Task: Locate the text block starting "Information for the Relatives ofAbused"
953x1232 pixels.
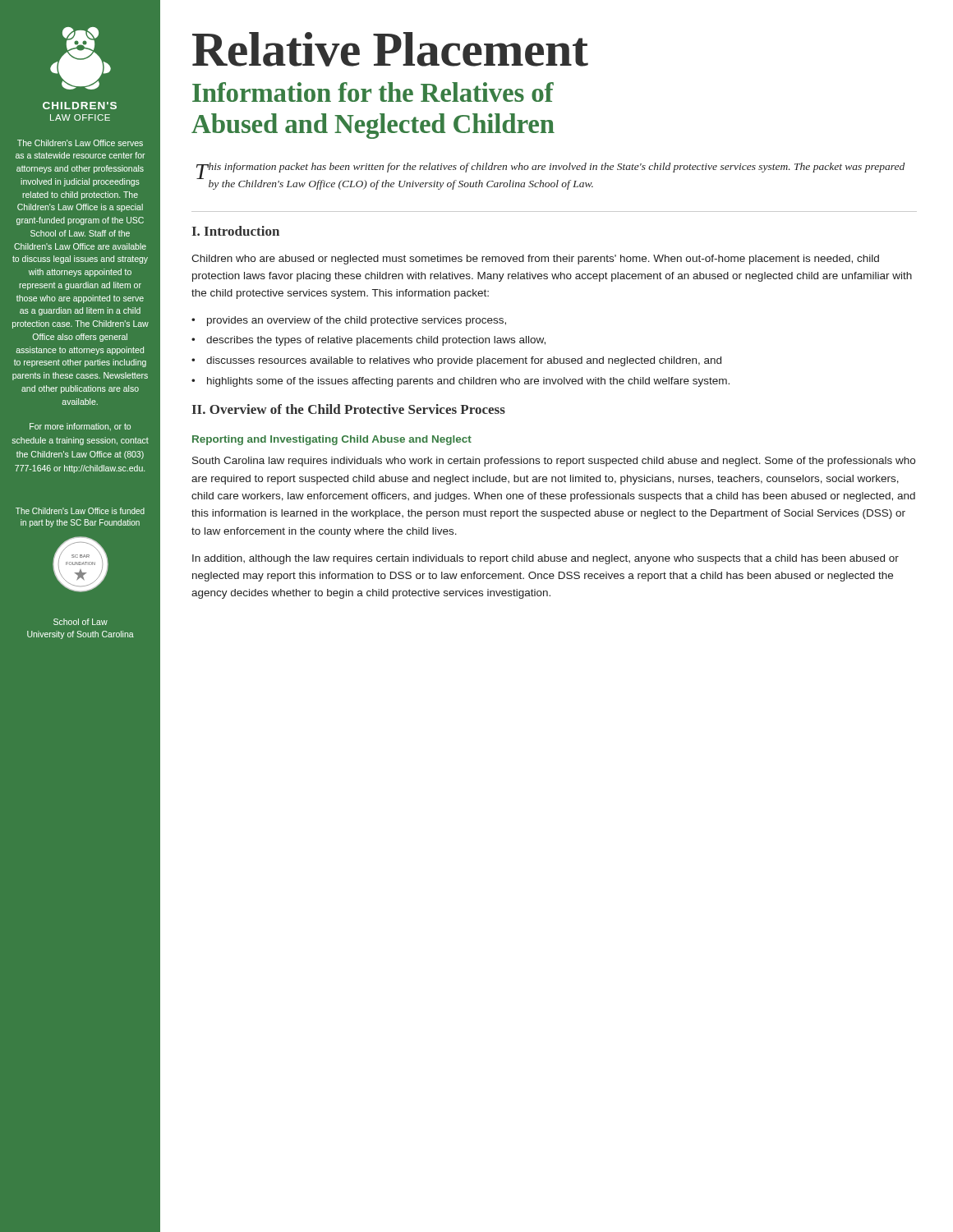Action: (x=373, y=108)
